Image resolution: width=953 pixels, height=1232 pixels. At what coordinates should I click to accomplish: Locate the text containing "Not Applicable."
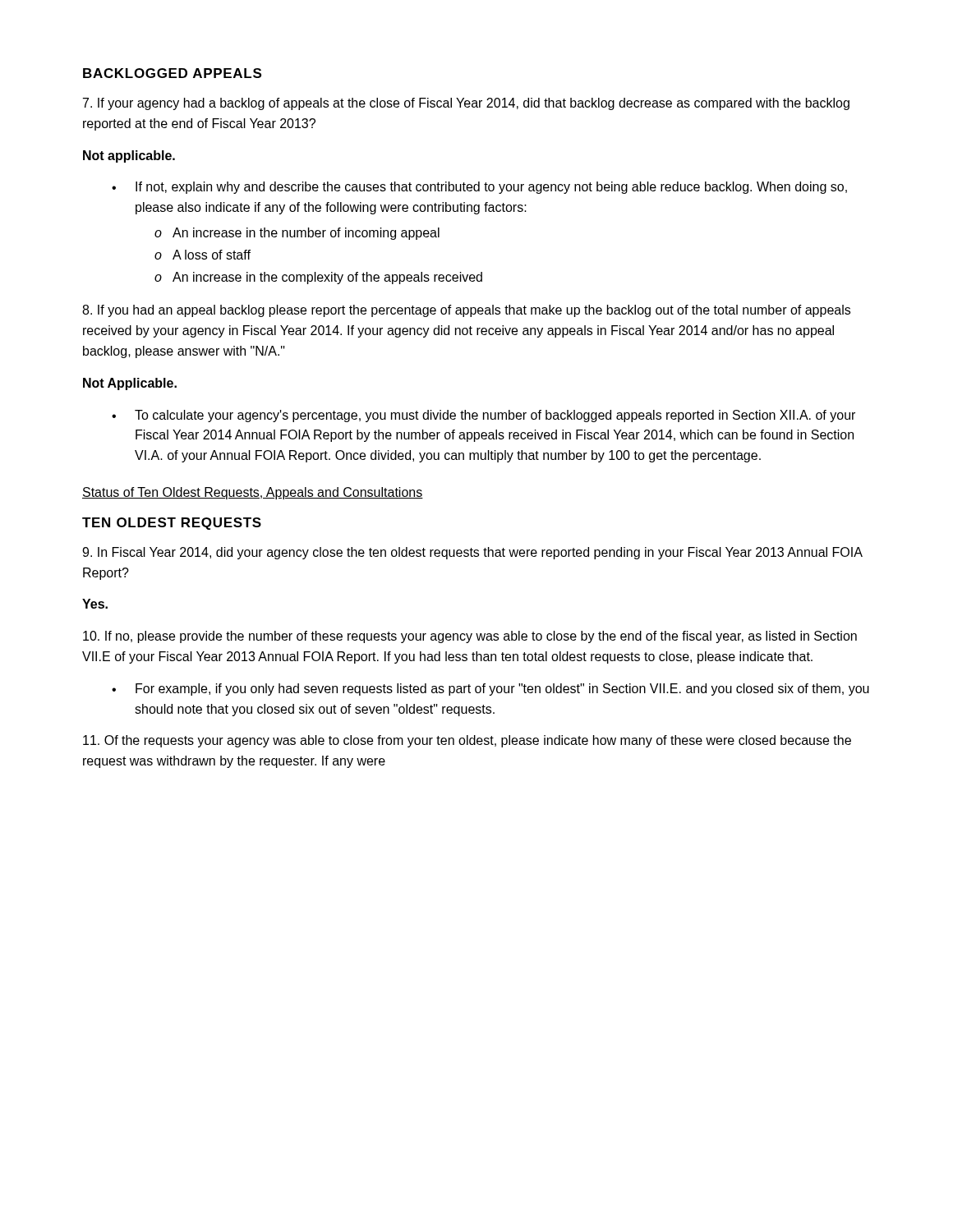pyautogui.click(x=130, y=383)
